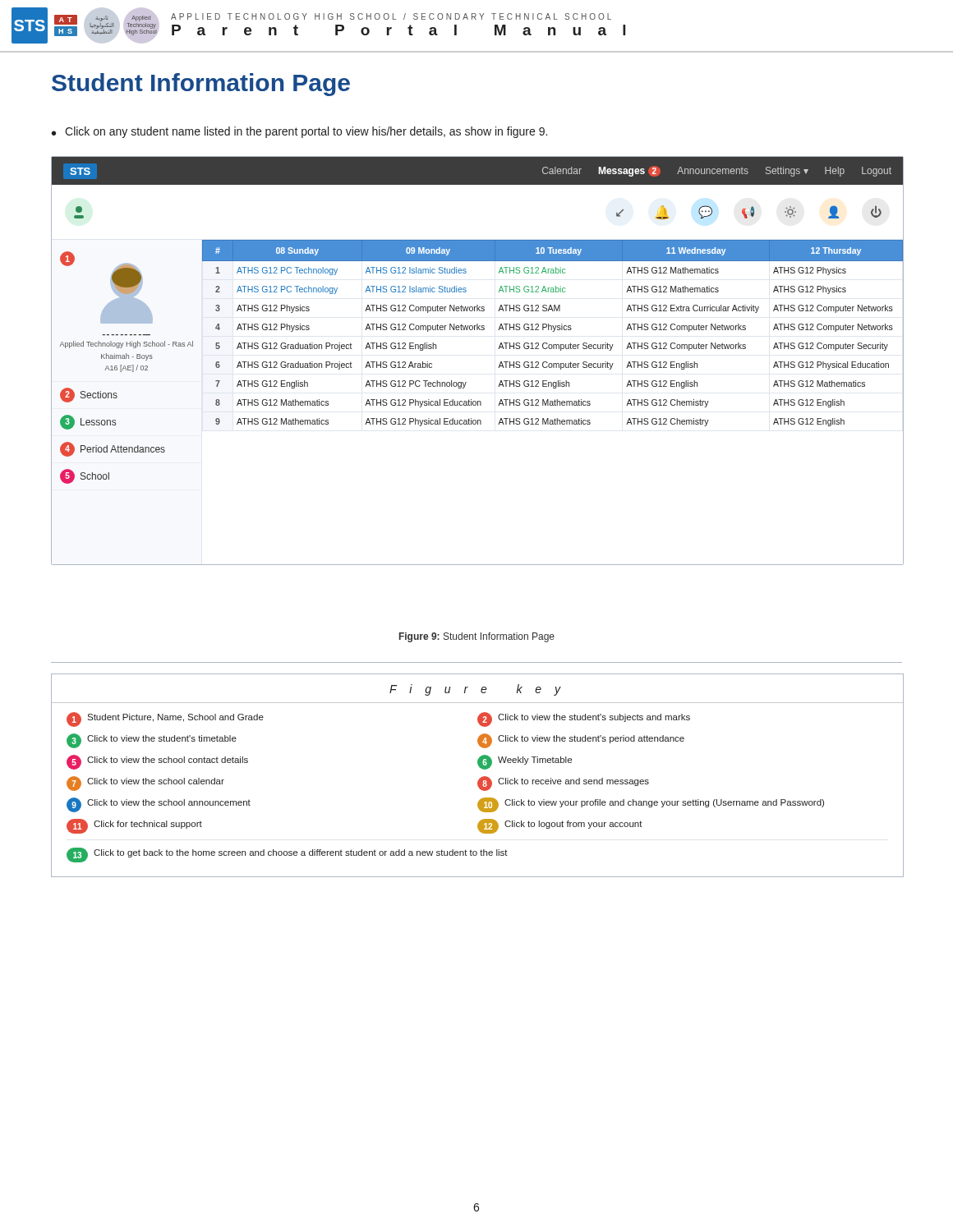Click on the table containing "F i g u r"
The width and height of the screenshot is (953, 1232).
pyautogui.click(x=477, y=775)
